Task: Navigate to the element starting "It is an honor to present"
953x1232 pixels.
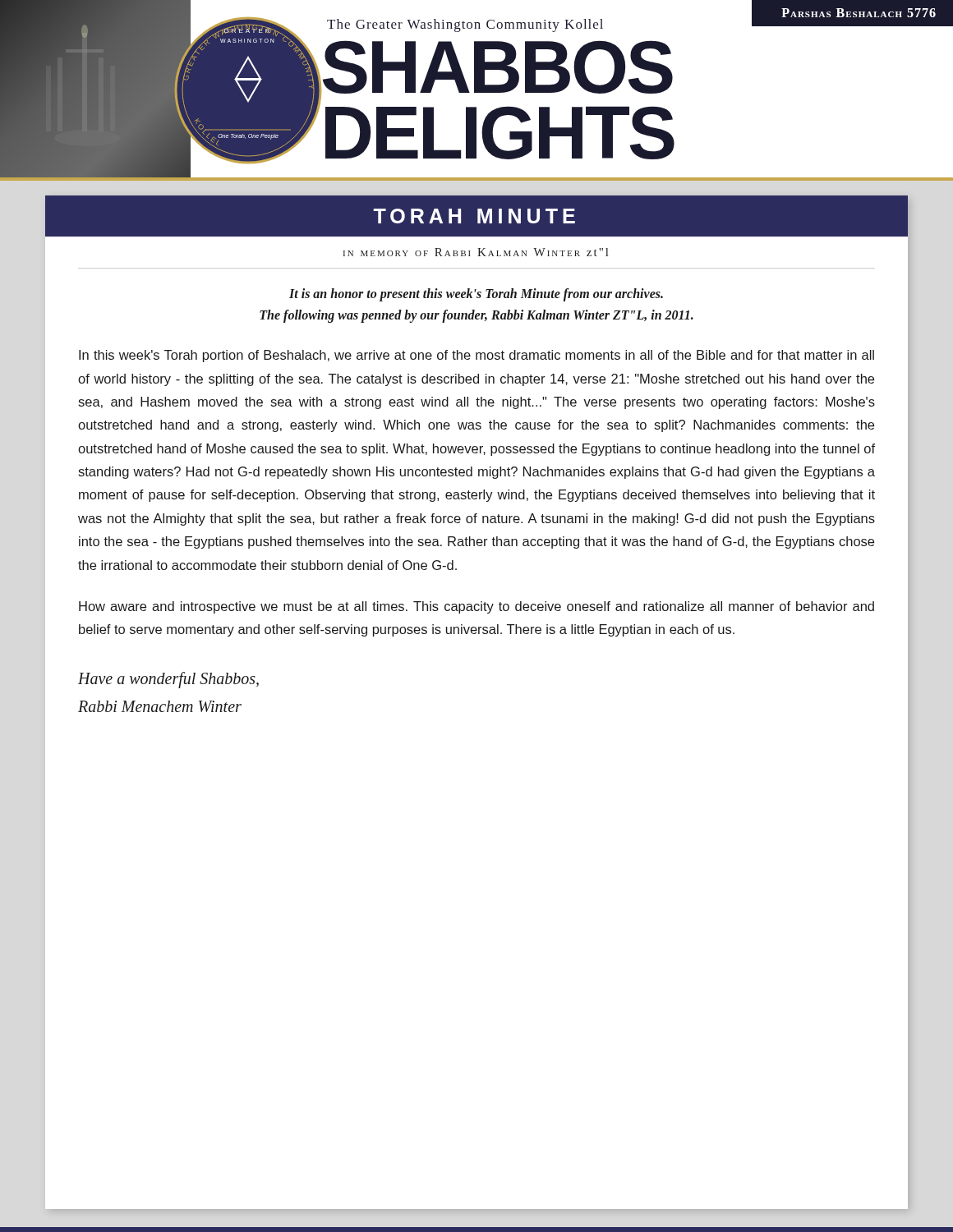Action: (x=476, y=304)
